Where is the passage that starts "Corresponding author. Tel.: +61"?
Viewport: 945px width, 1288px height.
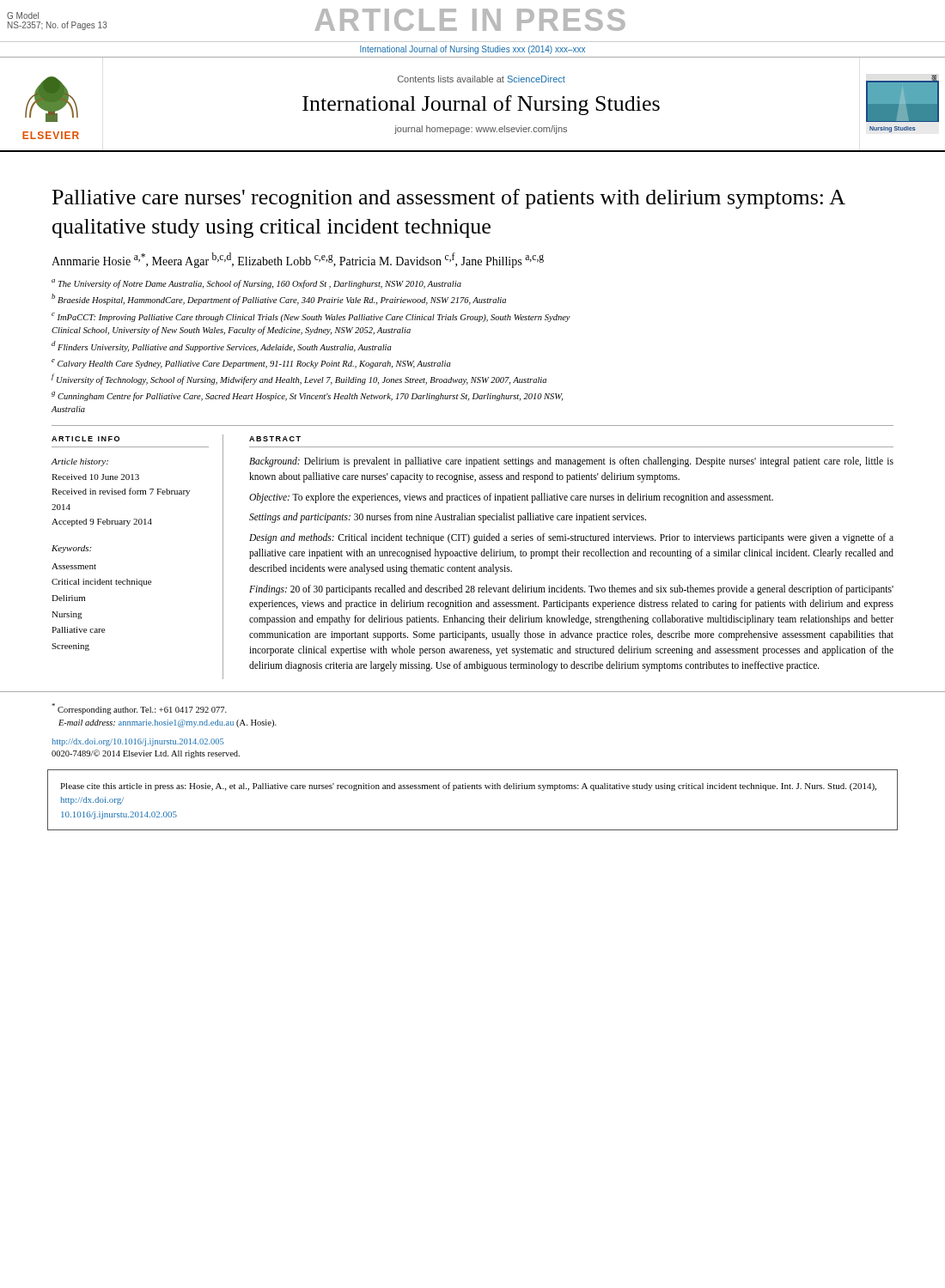tap(164, 714)
